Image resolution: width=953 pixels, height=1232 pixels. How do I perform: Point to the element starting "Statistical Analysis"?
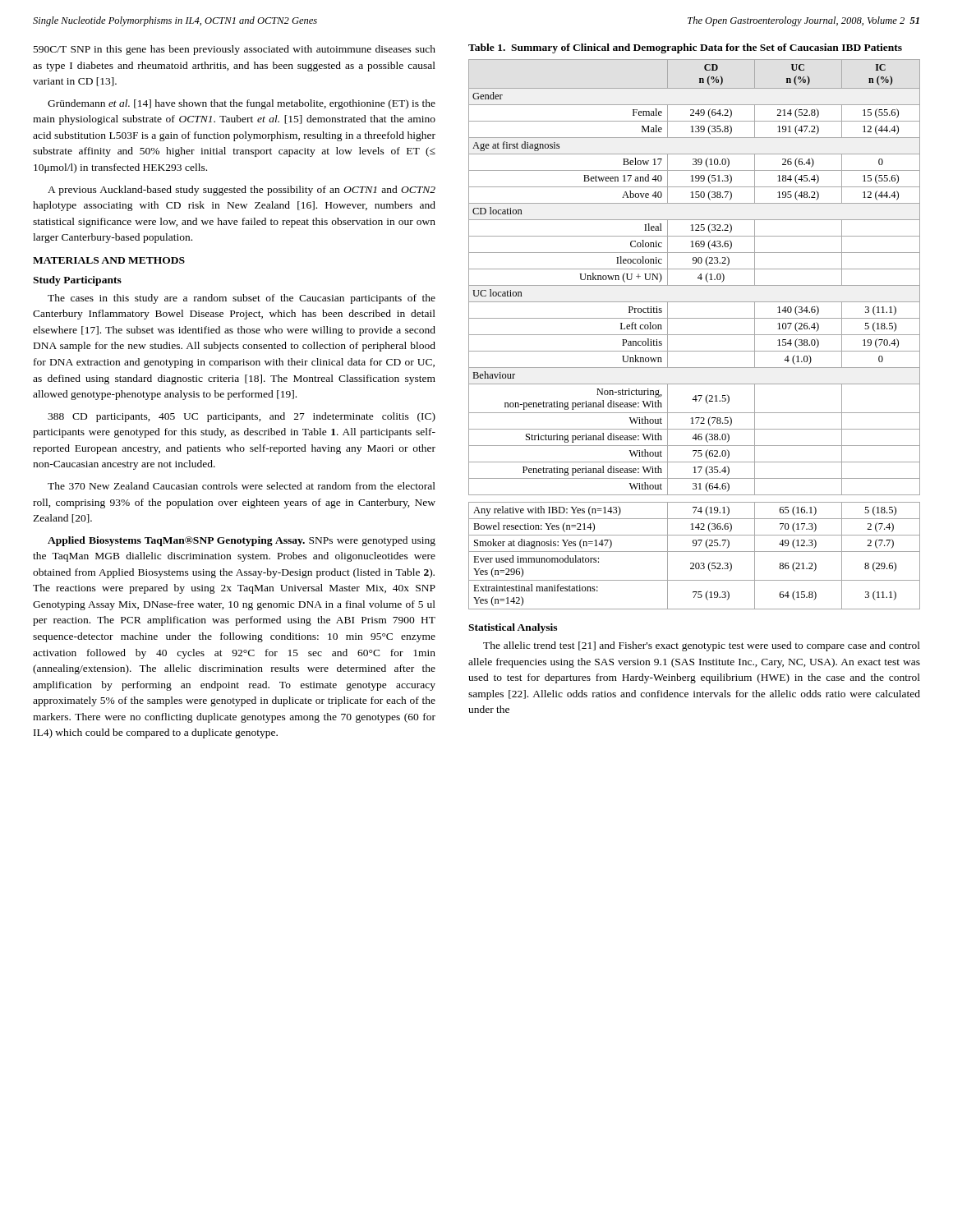click(513, 627)
